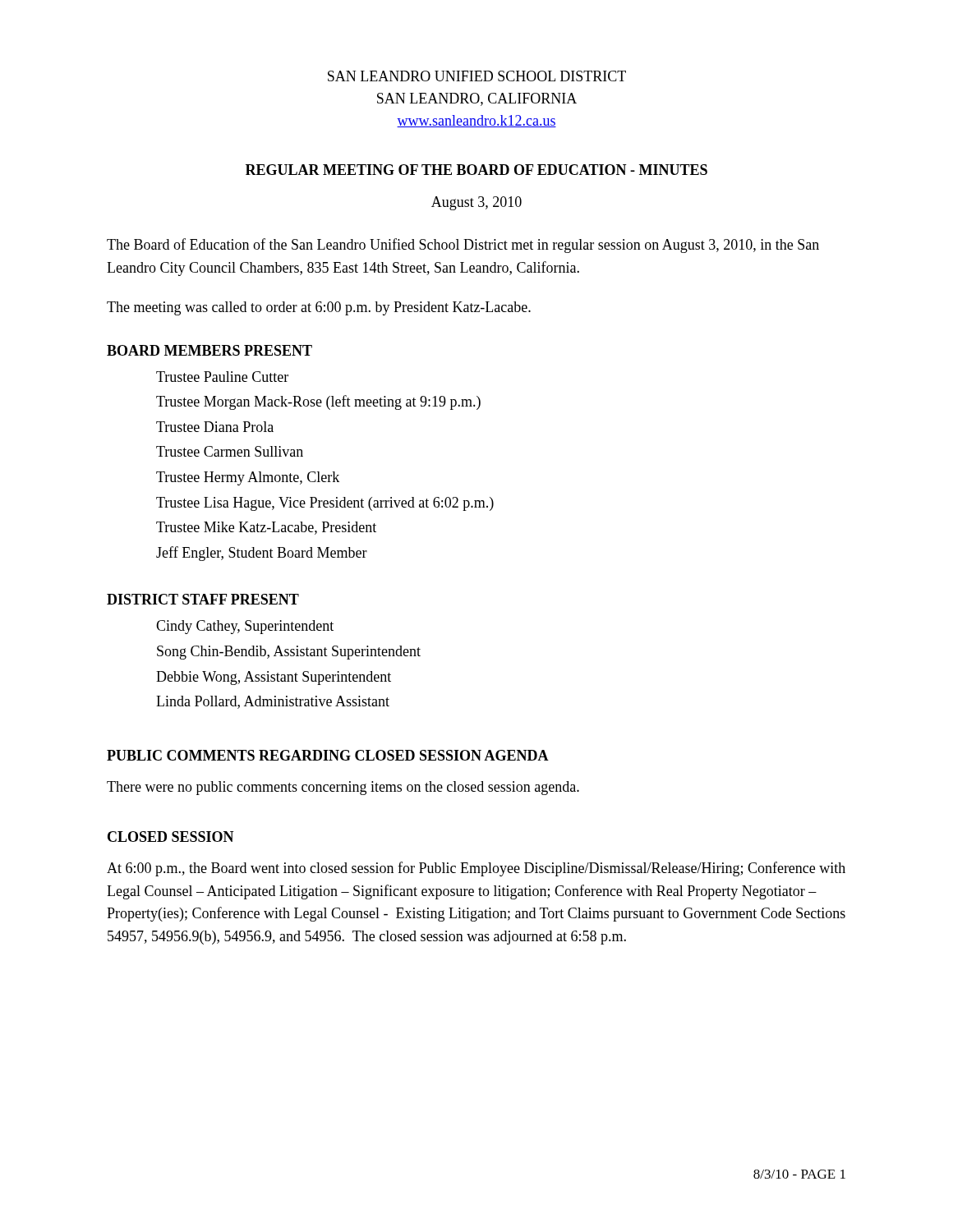Navigate to the text starting "DISTRICT STAFF PRESENT"
Viewport: 953px width, 1232px height.
tap(203, 600)
